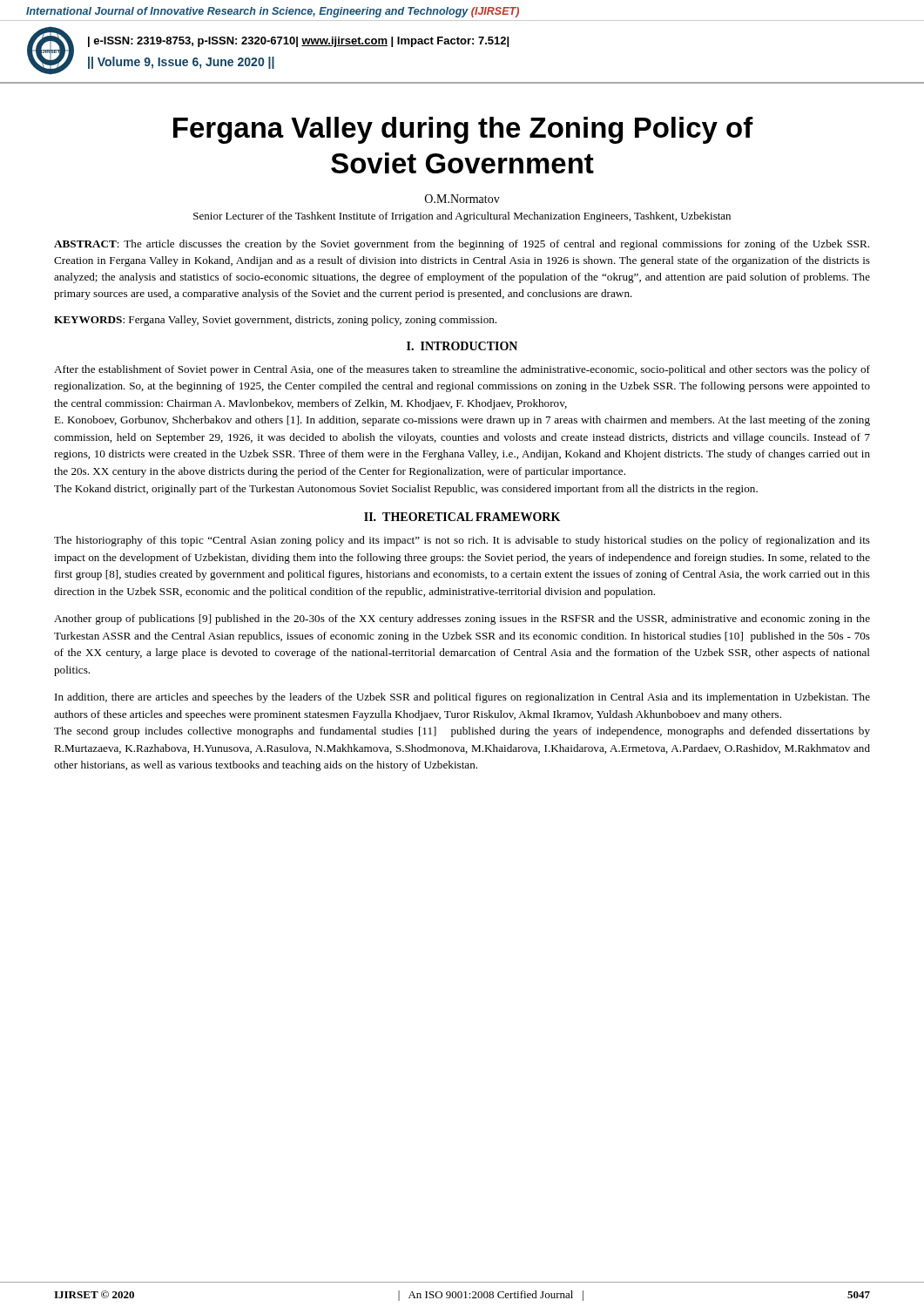Screen dimensions: 1307x924
Task: Click on the region starting "Senior Lecturer of the Tashkent Institute of Irrigation"
Action: click(x=462, y=215)
